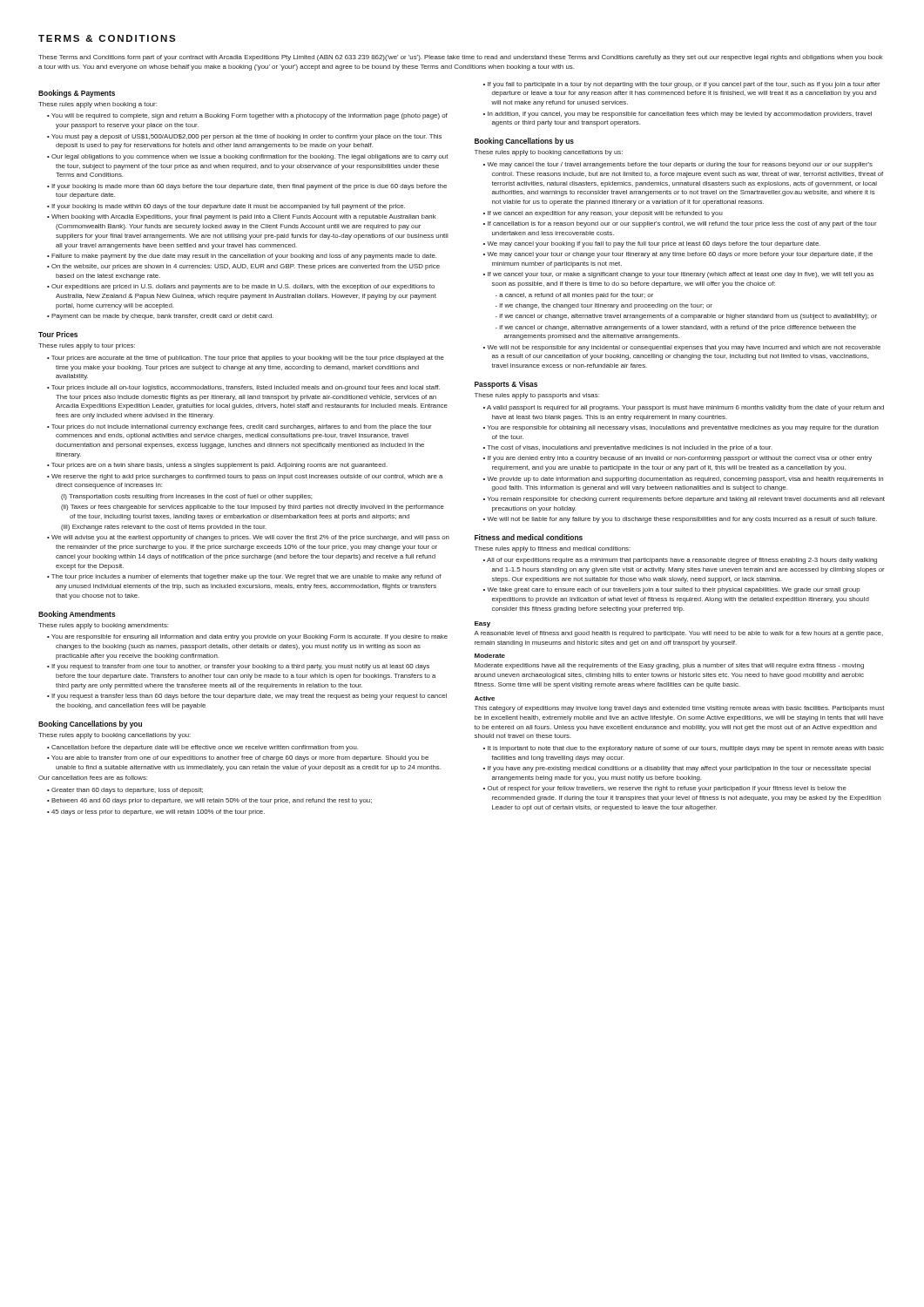Click on the list item that reads "• We take great care to"
924x1307 pixels.
coord(676,599)
